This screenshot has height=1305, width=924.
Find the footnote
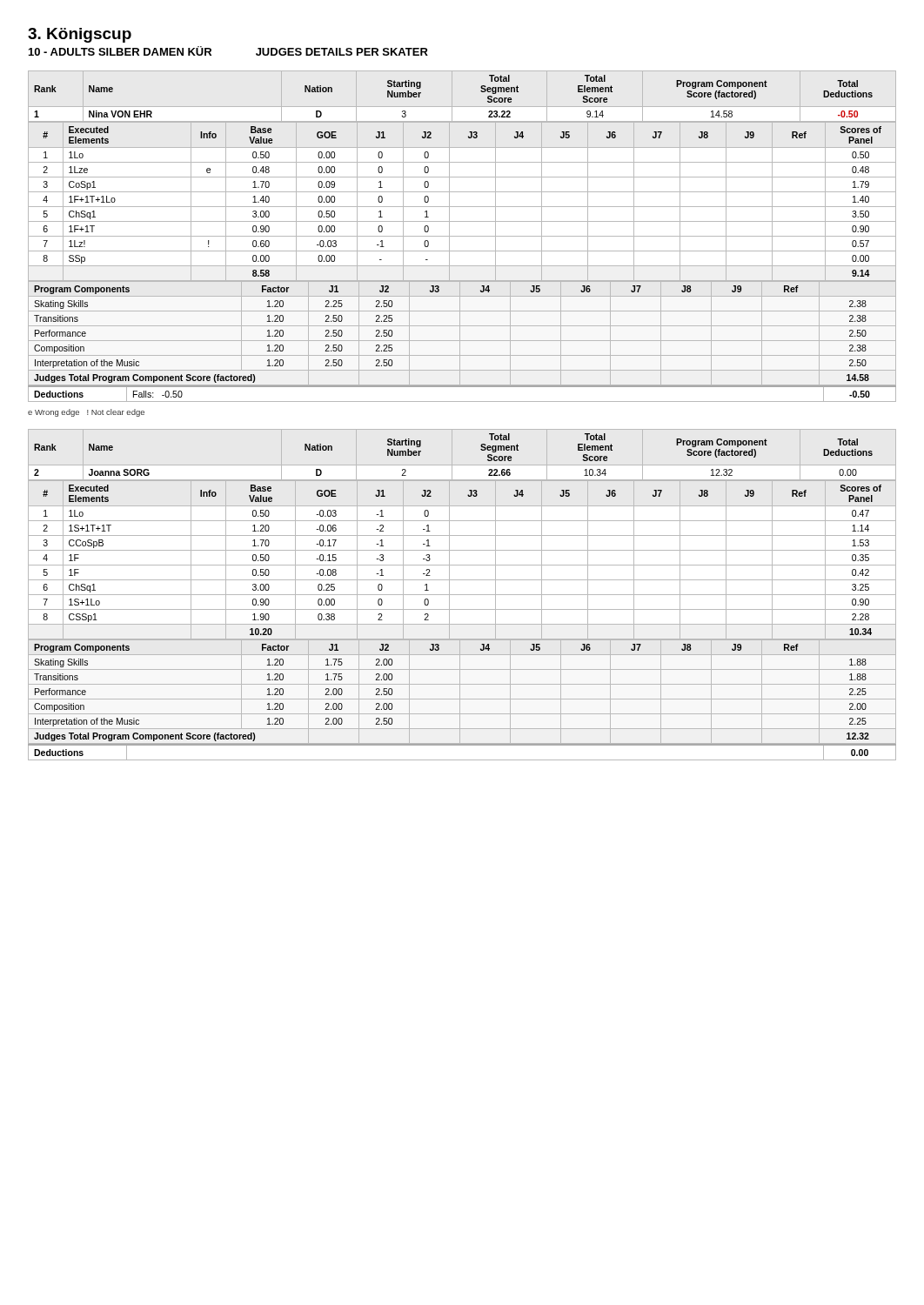click(x=86, y=412)
